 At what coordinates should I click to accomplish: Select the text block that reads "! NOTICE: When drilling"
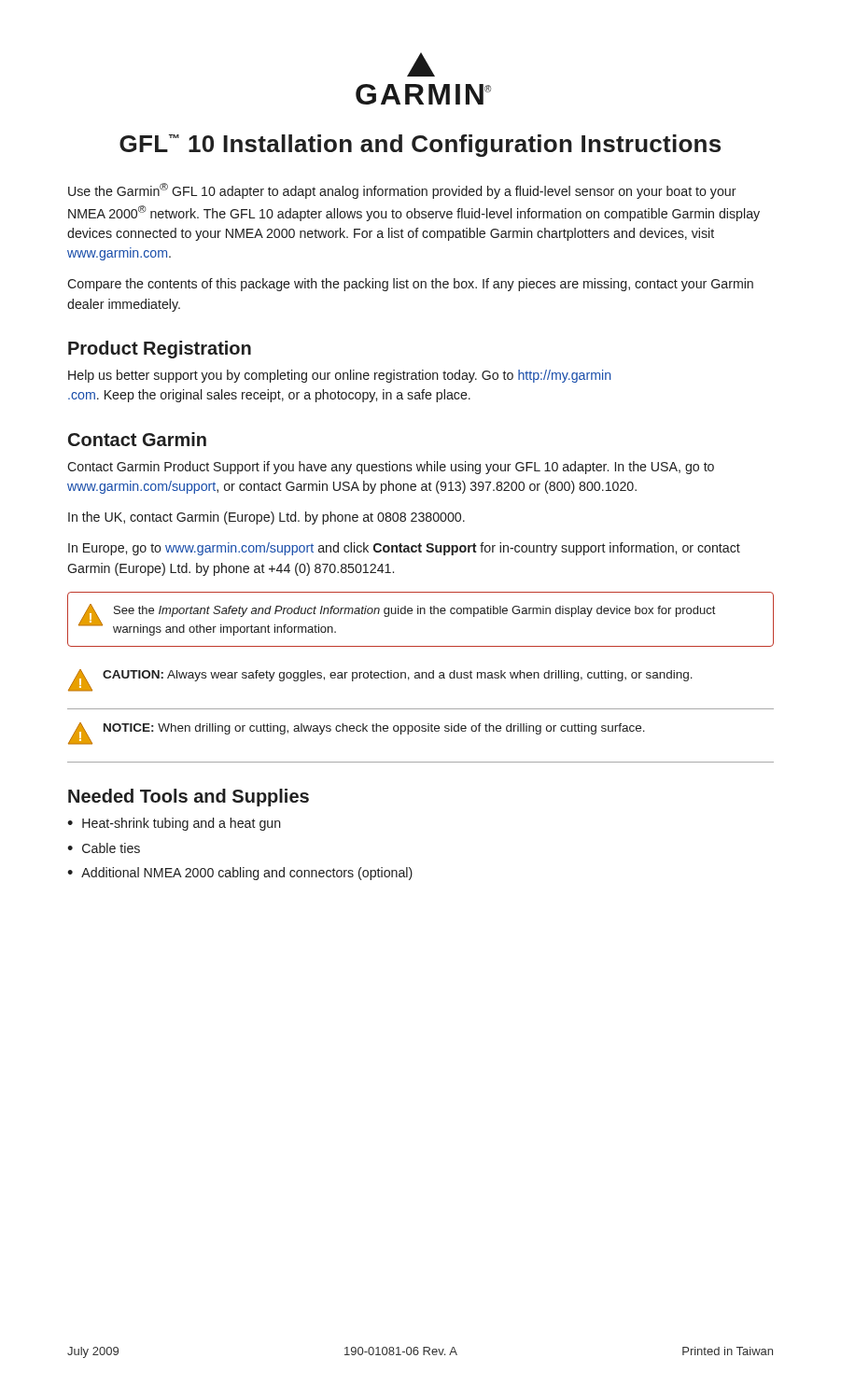click(x=356, y=736)
